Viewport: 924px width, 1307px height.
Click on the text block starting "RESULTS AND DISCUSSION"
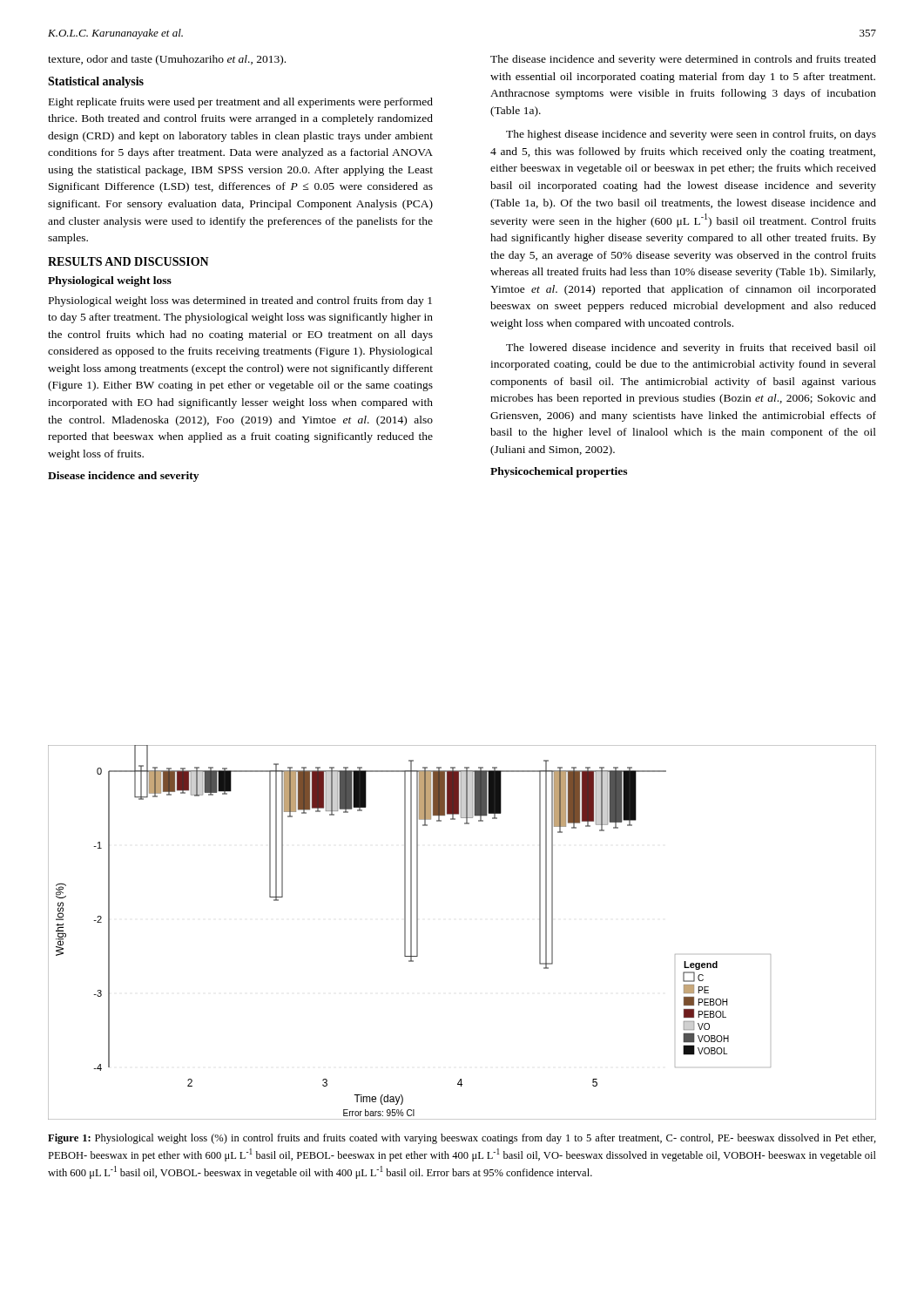[x=128, y=262]
